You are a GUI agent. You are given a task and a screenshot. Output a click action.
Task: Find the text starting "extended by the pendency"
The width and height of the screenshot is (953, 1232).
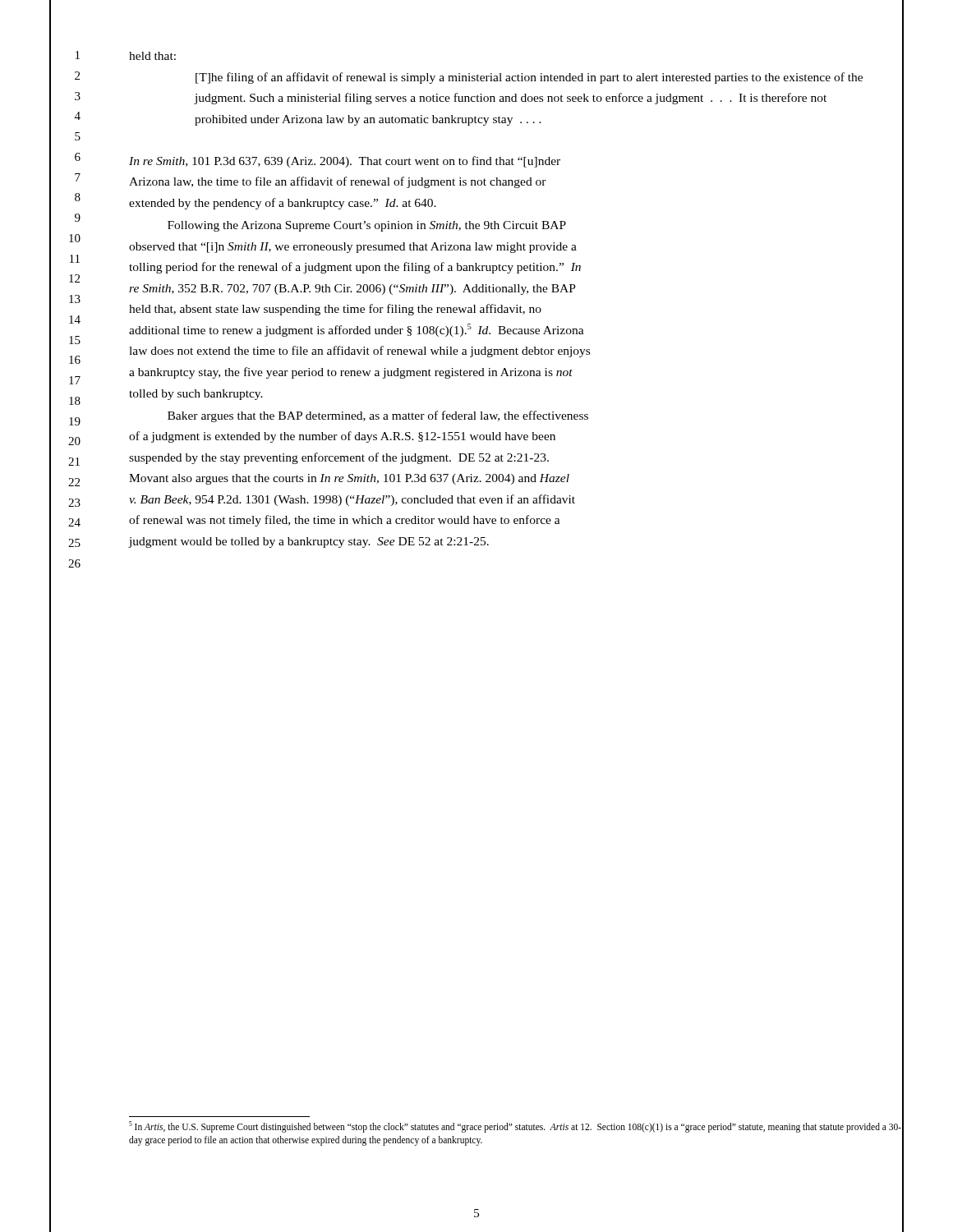[x=283, y=202]
